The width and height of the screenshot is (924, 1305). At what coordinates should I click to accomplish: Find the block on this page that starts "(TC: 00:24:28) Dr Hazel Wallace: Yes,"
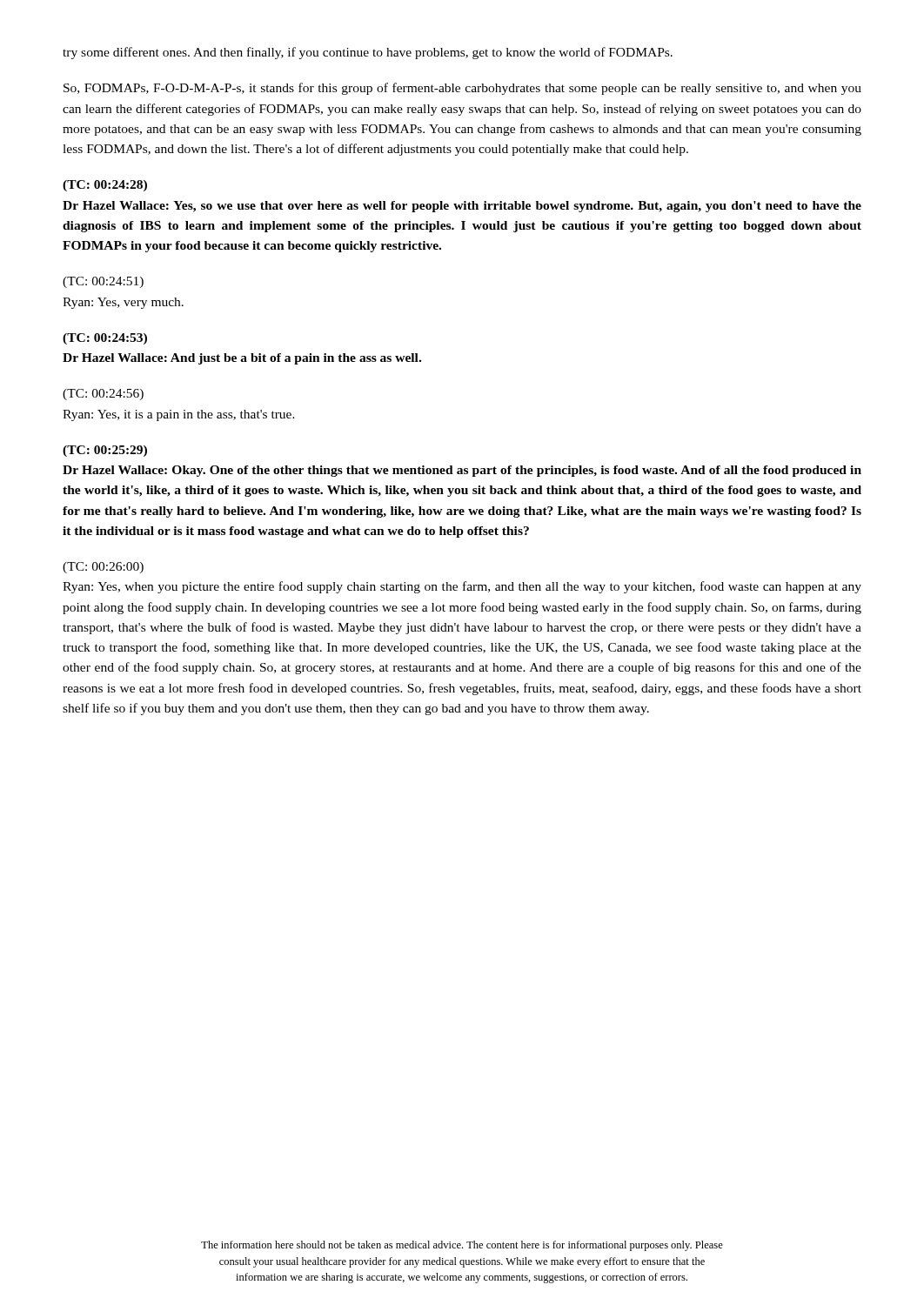[x=462, y=215]
